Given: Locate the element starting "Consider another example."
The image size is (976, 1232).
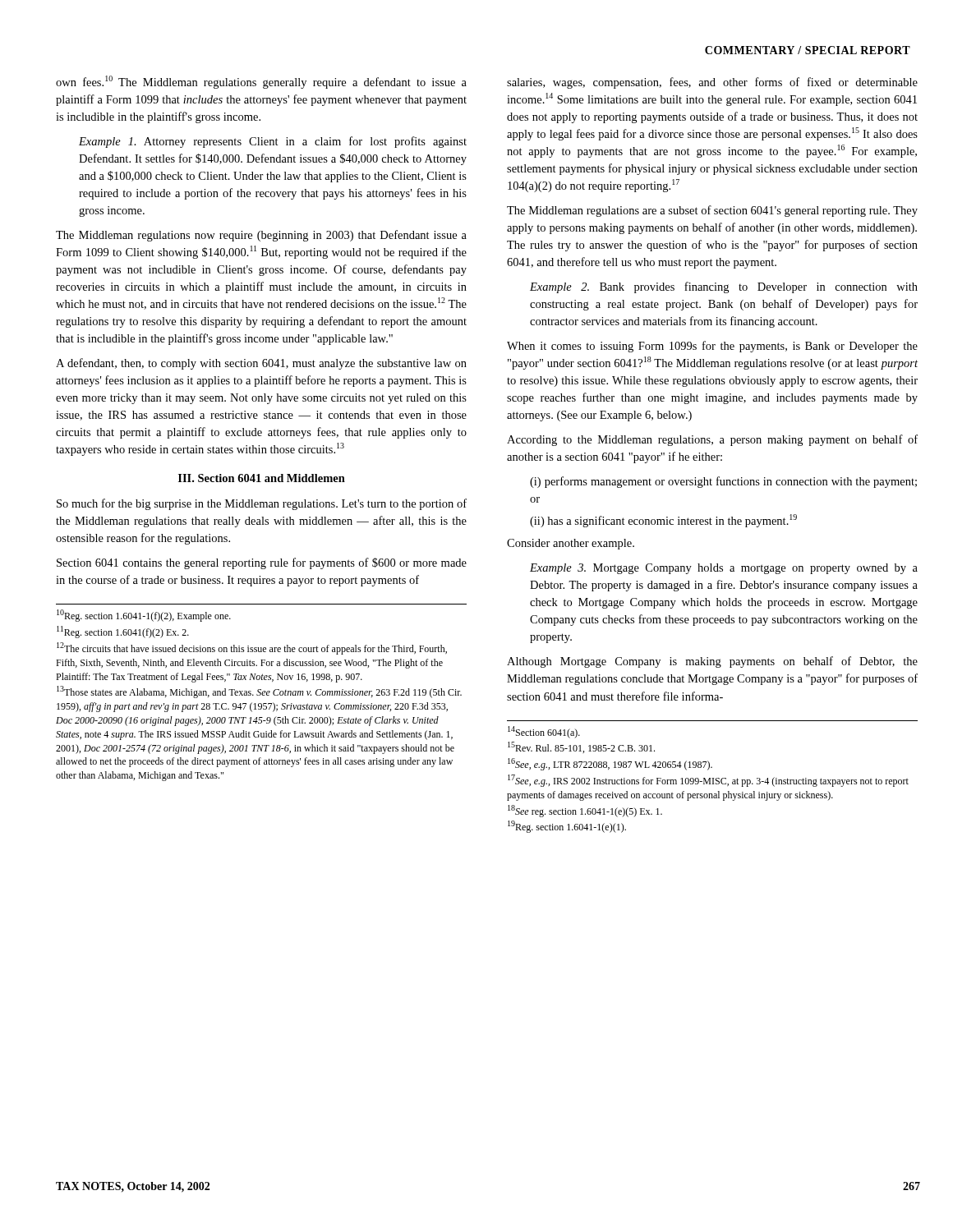Looking at the screenshot, I should [571, 544].
